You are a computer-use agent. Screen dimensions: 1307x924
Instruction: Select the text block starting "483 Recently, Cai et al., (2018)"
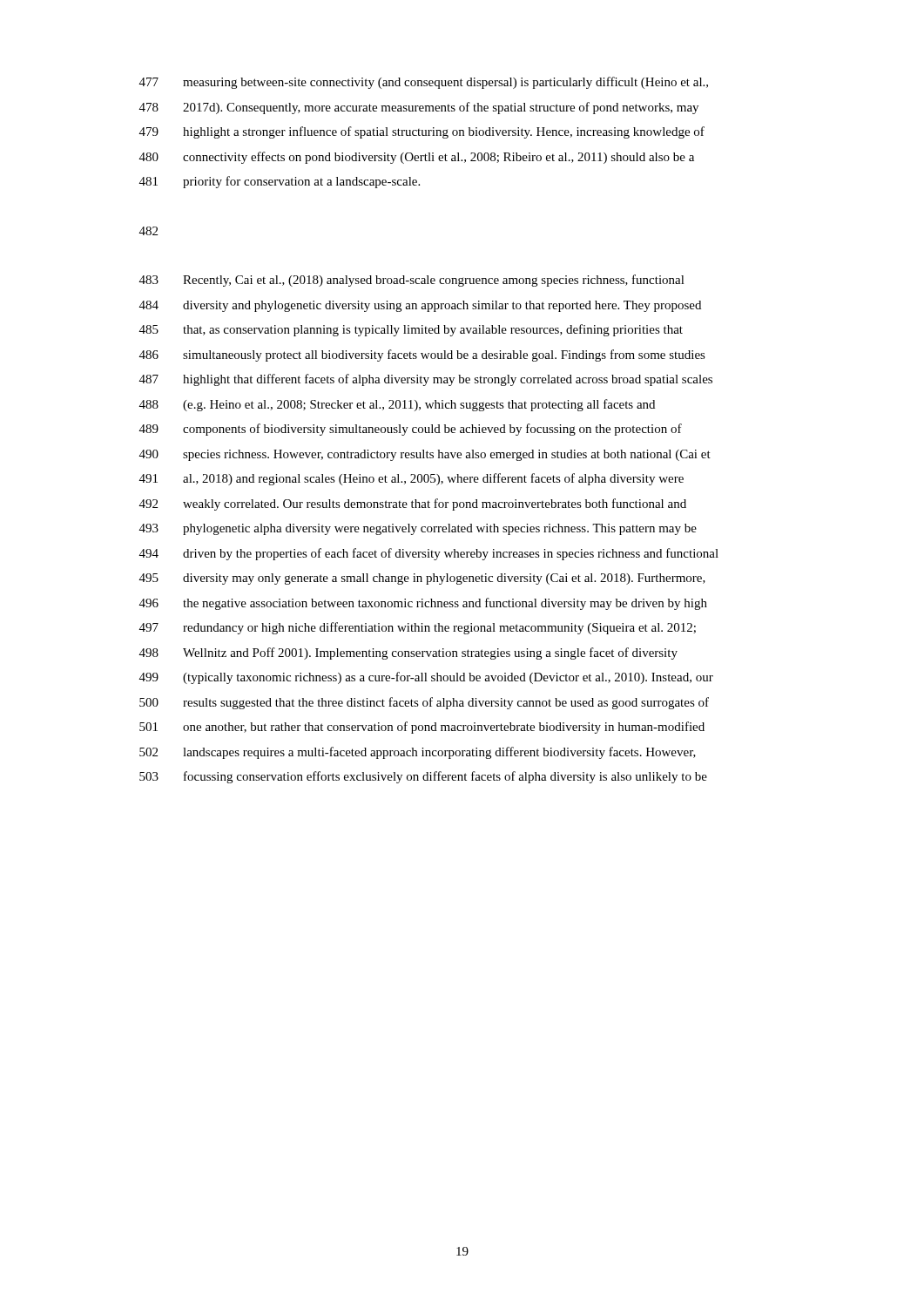tap(462, 528)
